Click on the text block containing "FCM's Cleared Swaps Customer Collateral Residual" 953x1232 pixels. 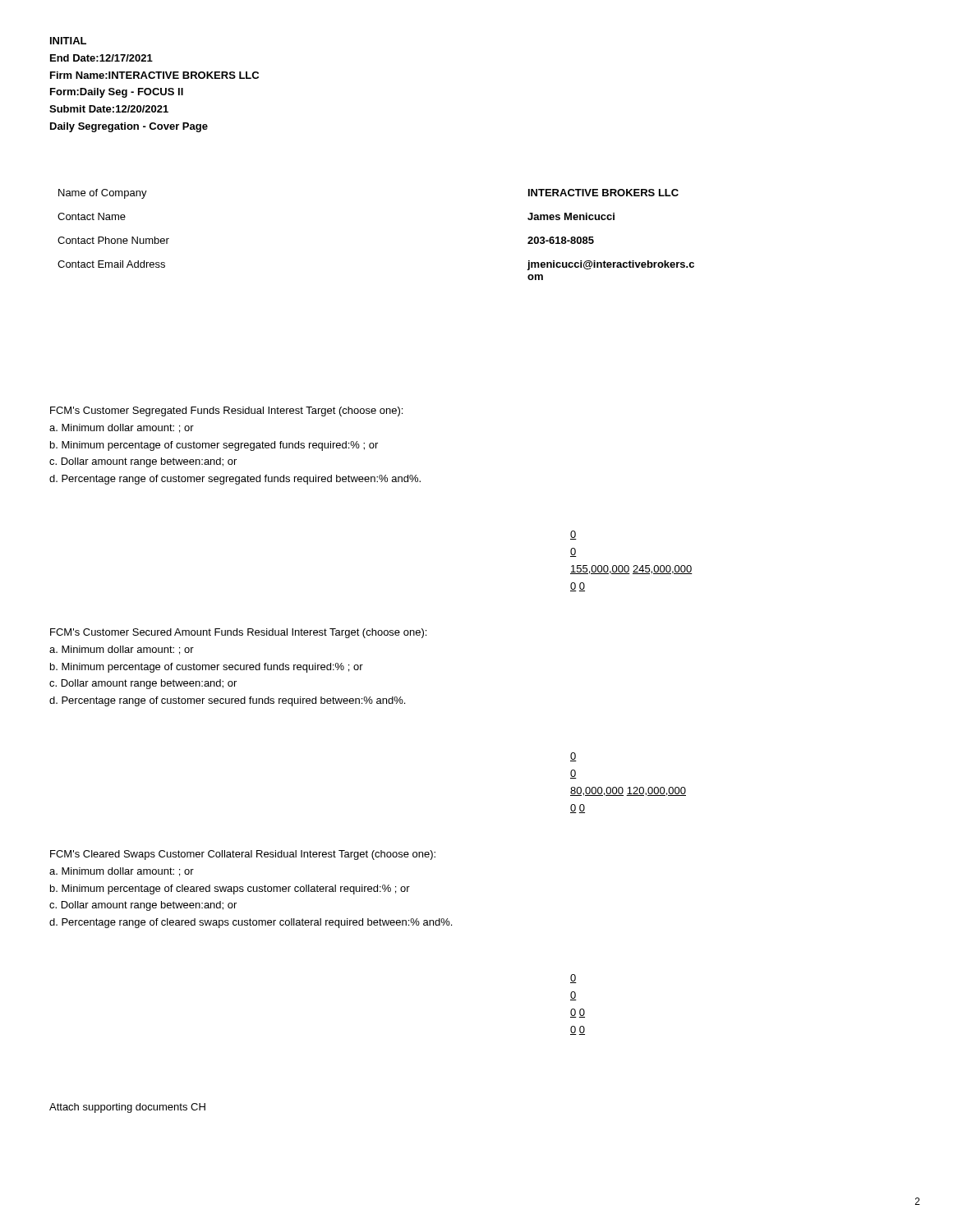click(251, 888)
